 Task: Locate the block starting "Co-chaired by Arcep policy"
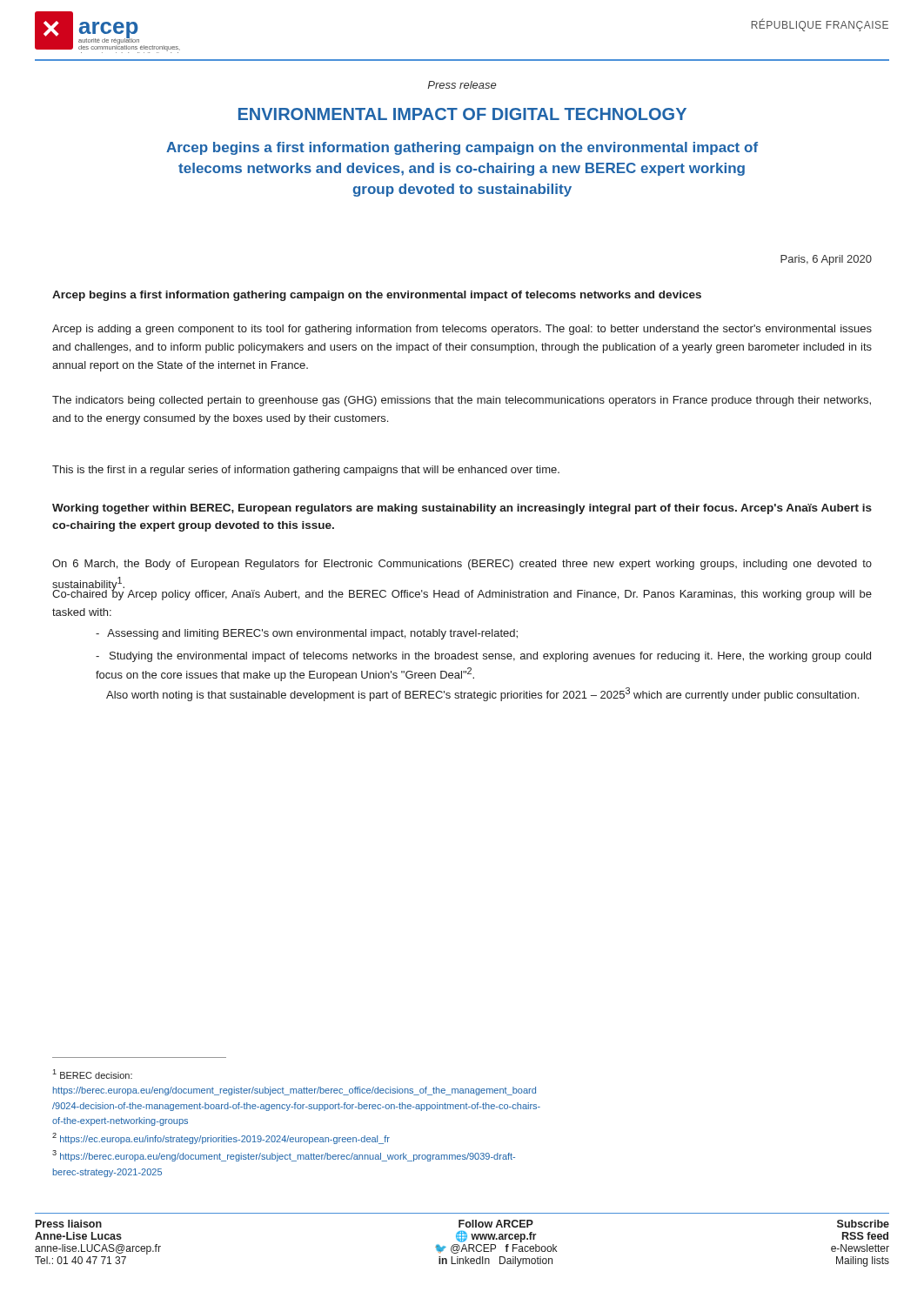pos(462,603)
